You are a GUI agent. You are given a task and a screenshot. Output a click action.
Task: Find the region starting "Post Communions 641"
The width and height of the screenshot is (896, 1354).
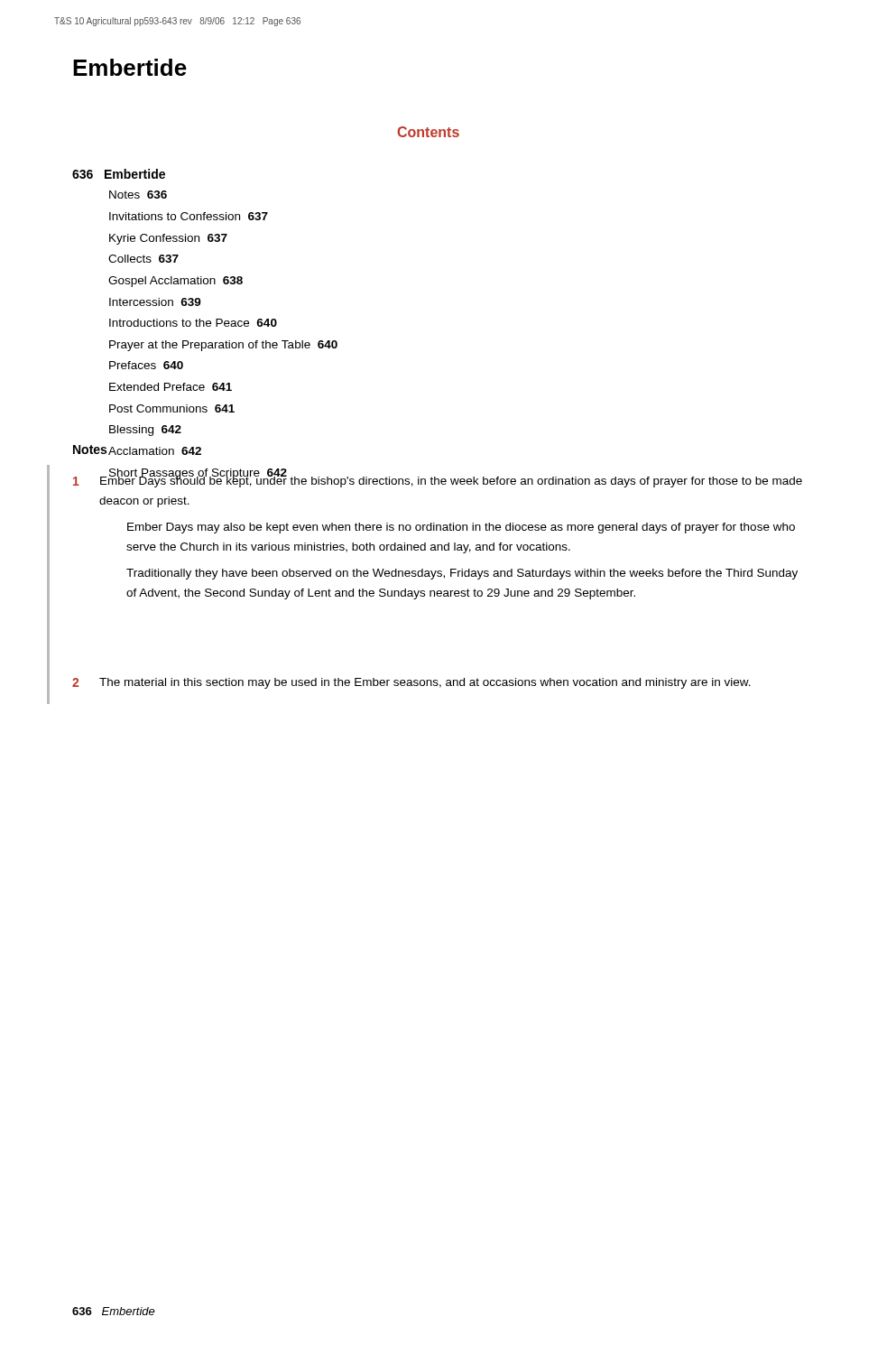click(x=172, y=408)
